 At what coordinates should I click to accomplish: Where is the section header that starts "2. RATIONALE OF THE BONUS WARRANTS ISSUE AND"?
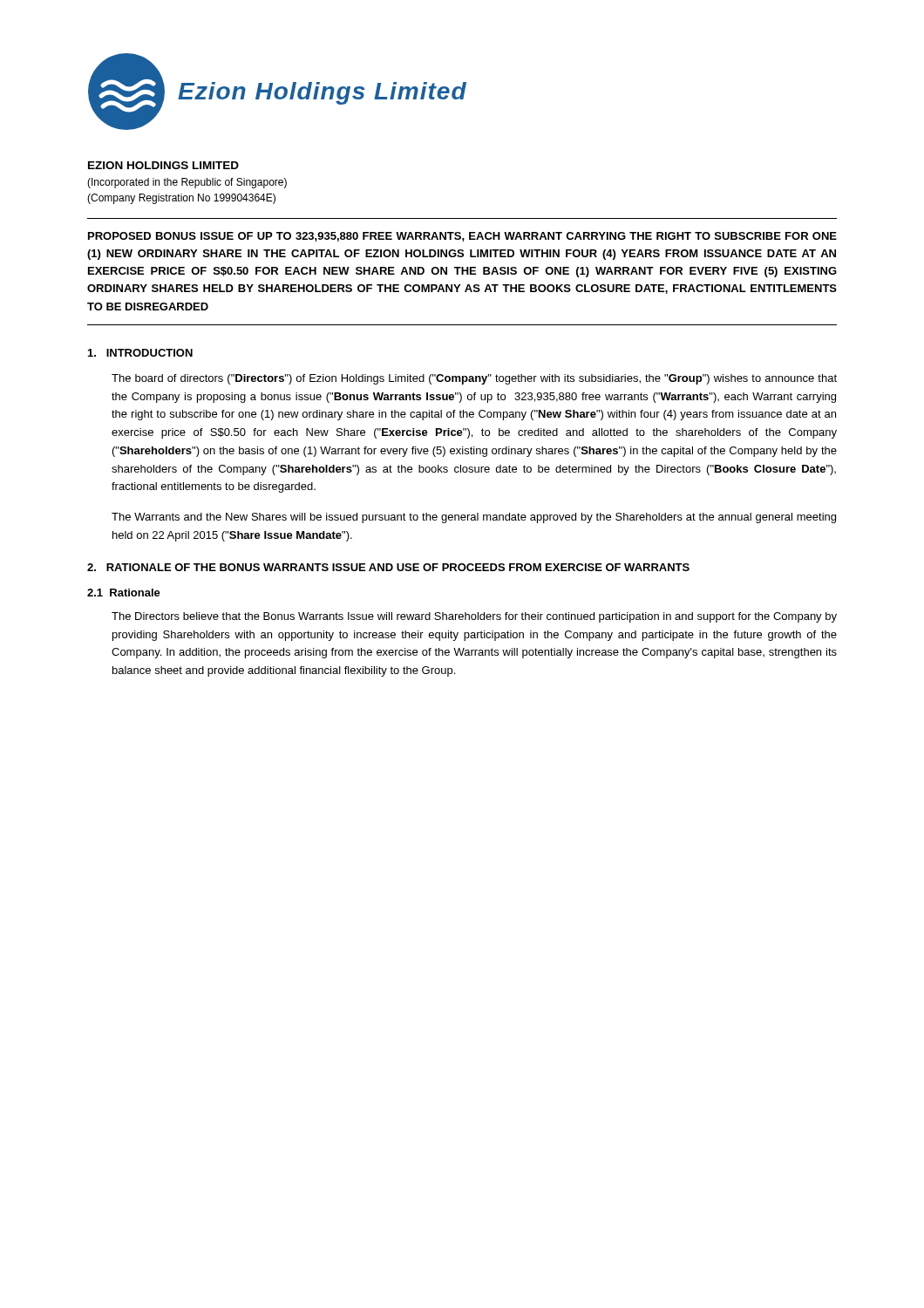tap(388, 567)
